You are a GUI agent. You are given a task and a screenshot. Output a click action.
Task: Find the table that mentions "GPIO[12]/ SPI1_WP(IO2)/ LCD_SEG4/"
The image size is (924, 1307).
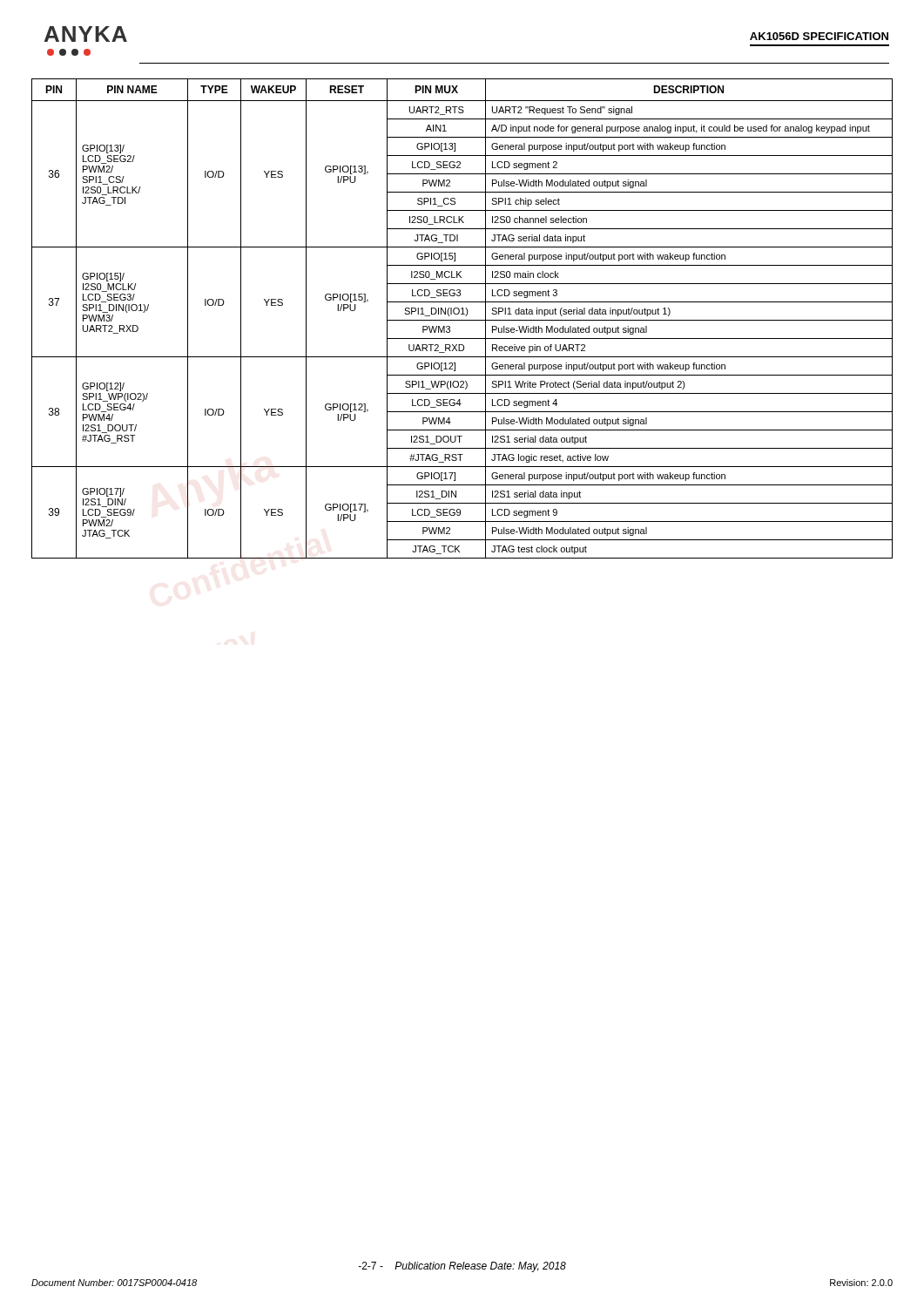[462, 318]
